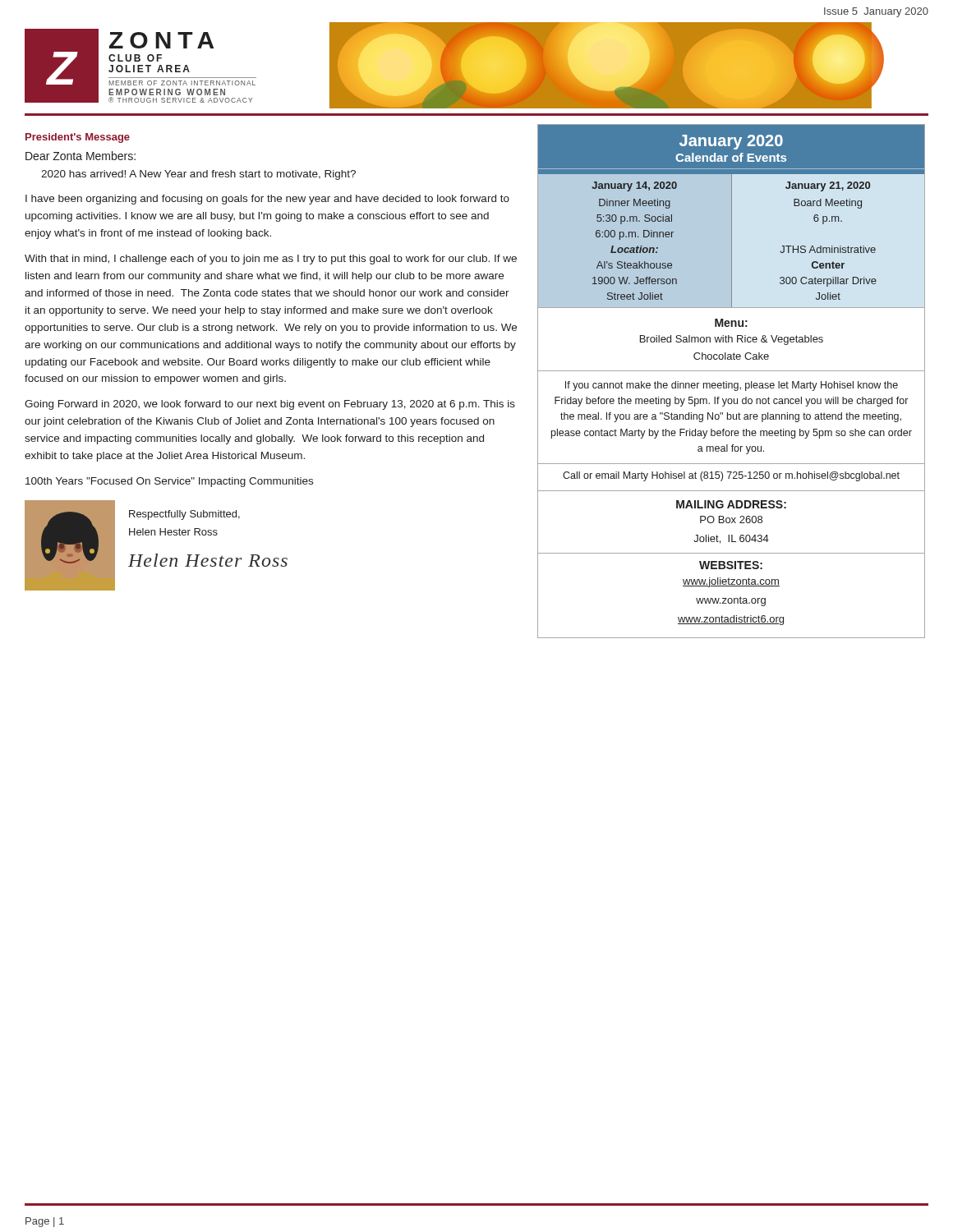953x1232 pixels.
Task: Locate the text with the text "Dear Zonta Members:"
Action: 81,156
